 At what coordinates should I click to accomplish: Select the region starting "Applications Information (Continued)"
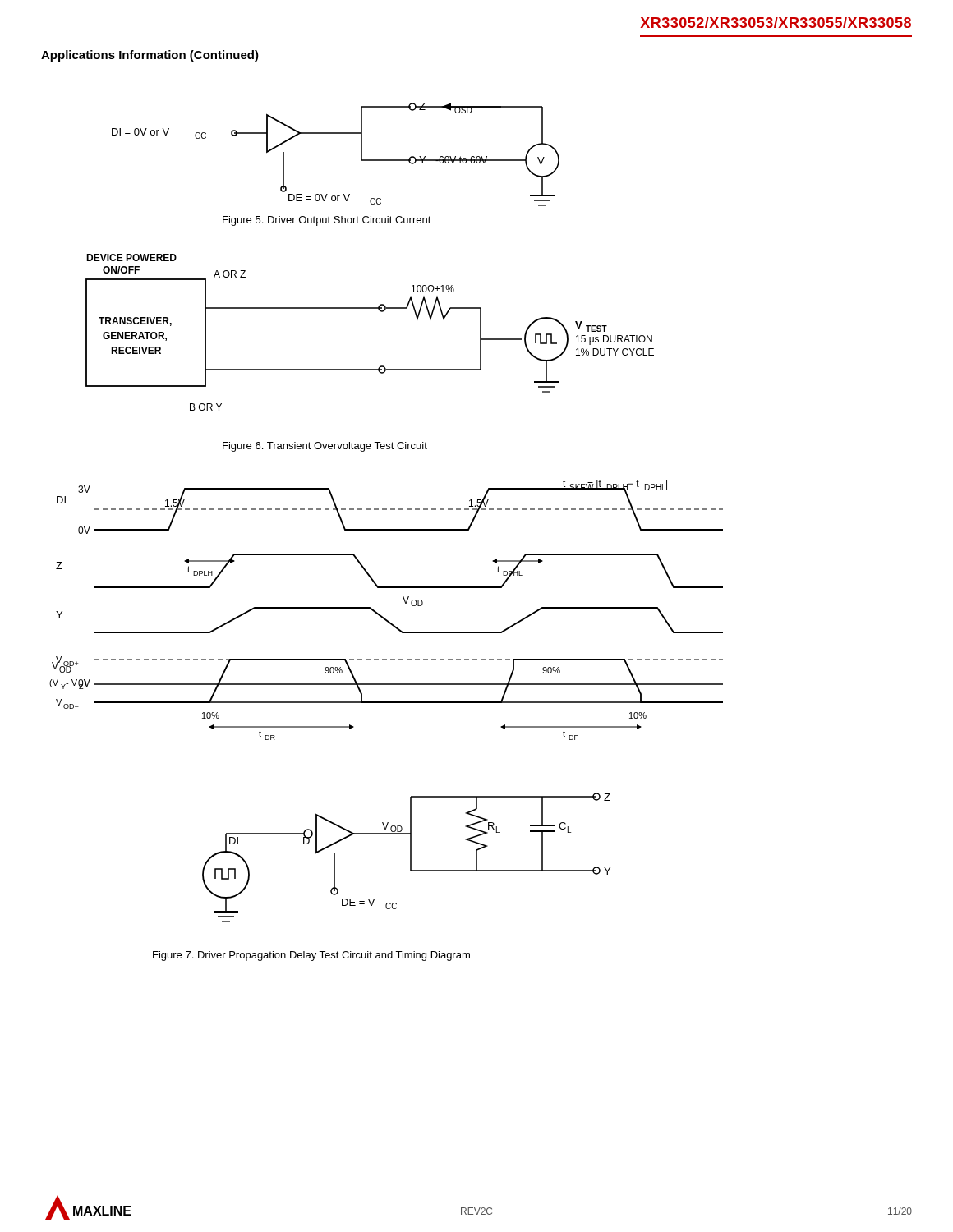tap(150, 55)
